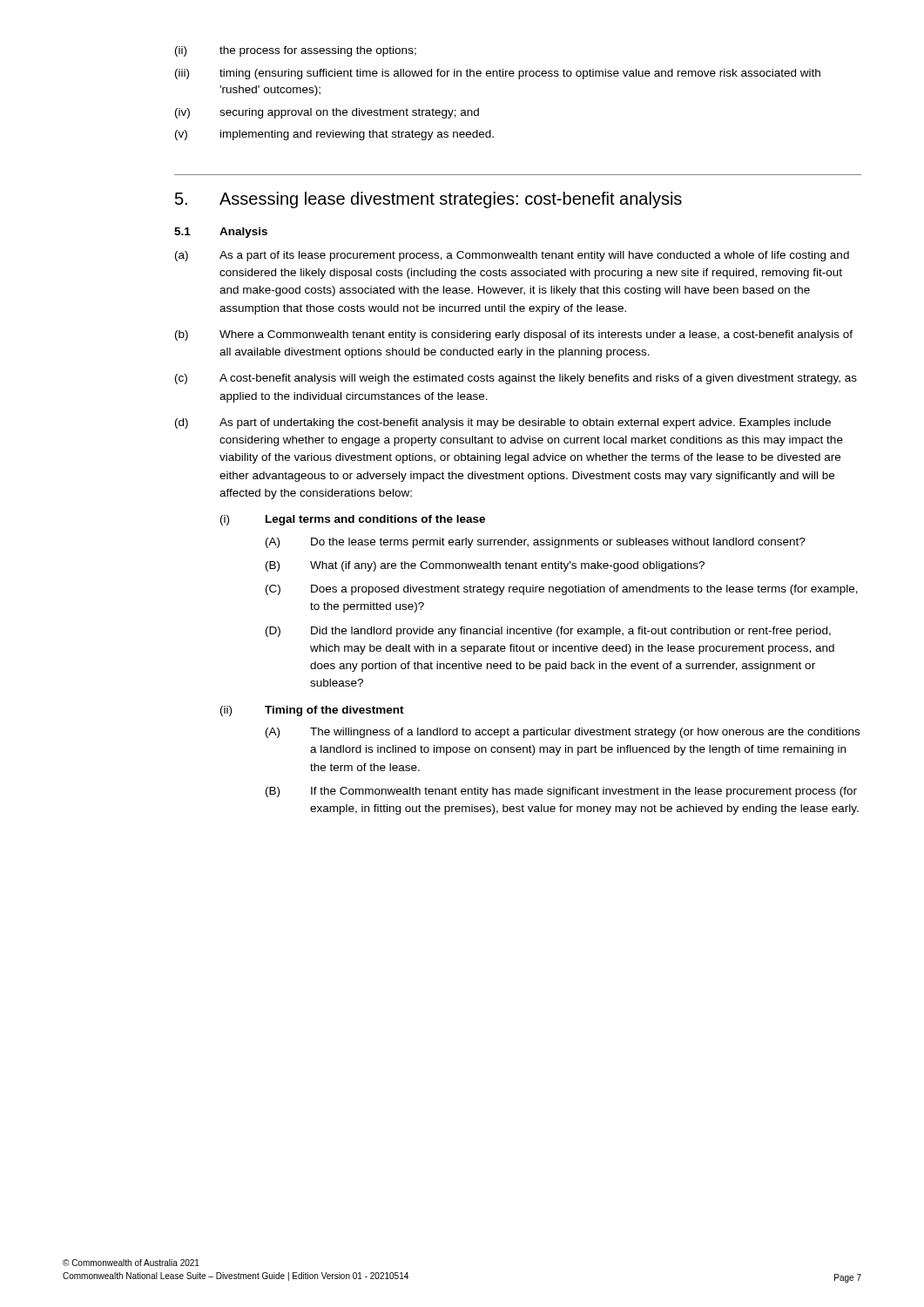Select the text block starting "(B) What (if any) are the Commonwealth tenant"
The width and height of the screenshot is (924, 1307).
click(563, 565)
